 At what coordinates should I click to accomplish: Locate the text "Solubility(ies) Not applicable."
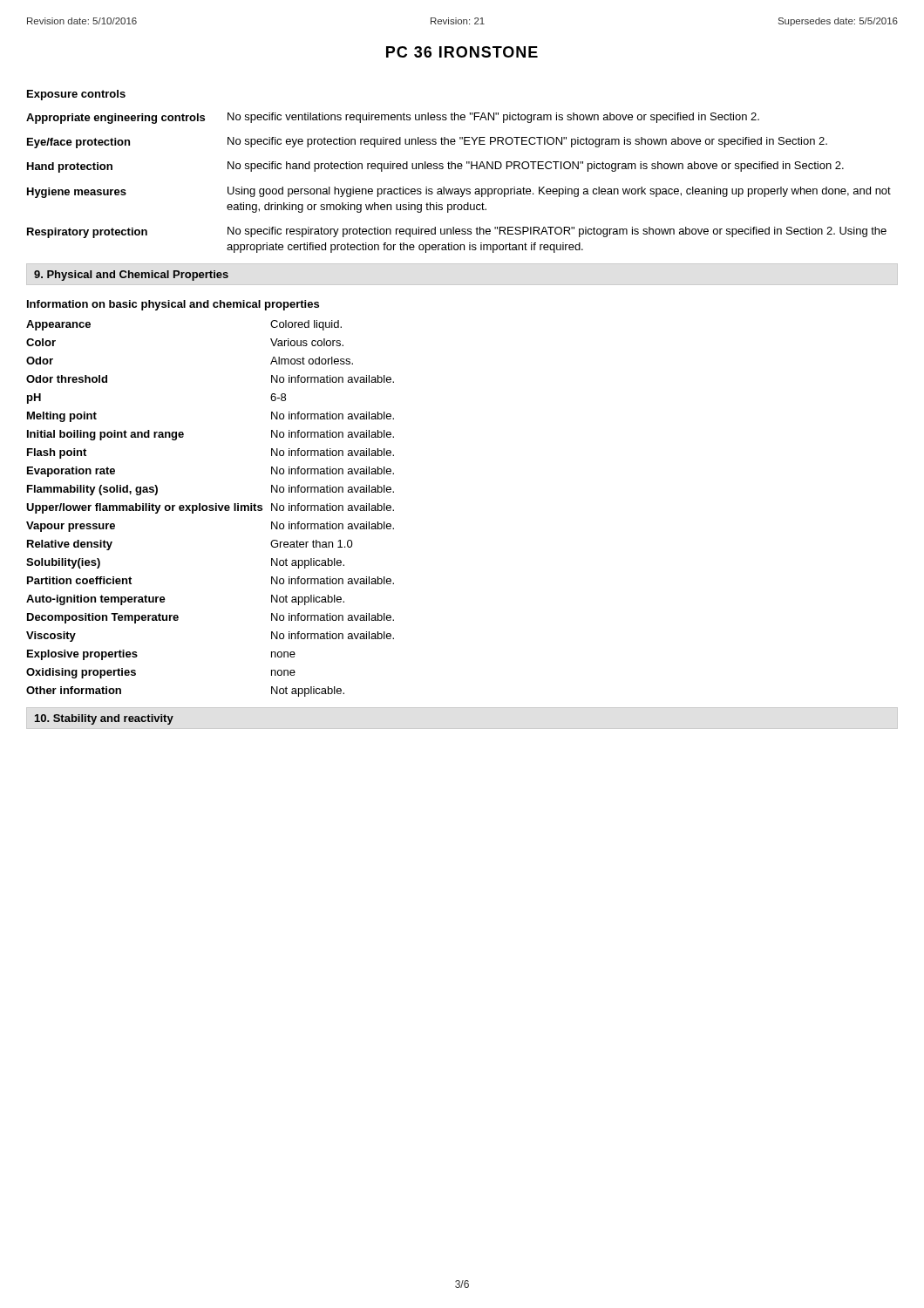click(62, 563)
